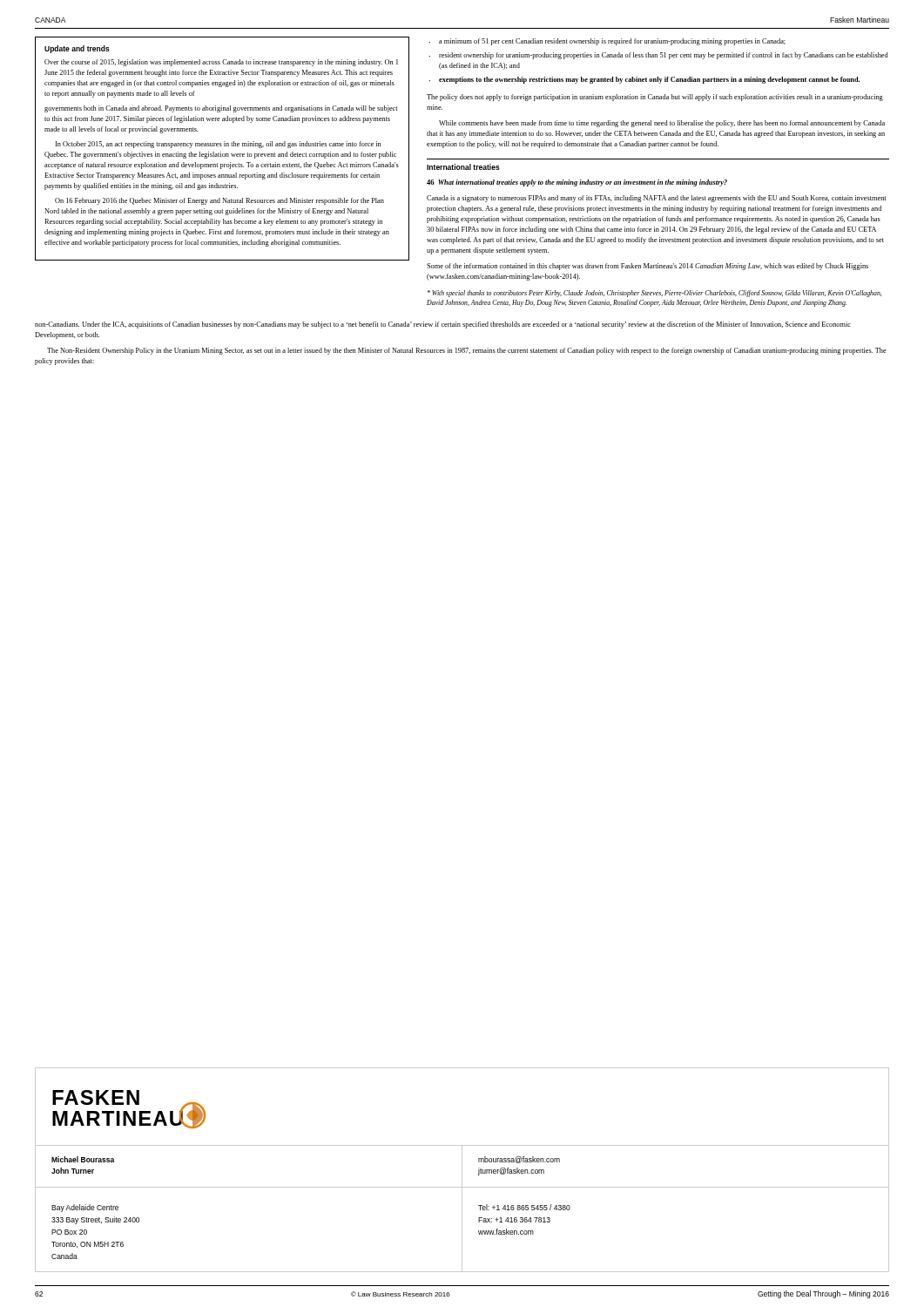Select the passage starting "a minimum of 51"
The image size is (924, 1307).
tap(612, 41)
